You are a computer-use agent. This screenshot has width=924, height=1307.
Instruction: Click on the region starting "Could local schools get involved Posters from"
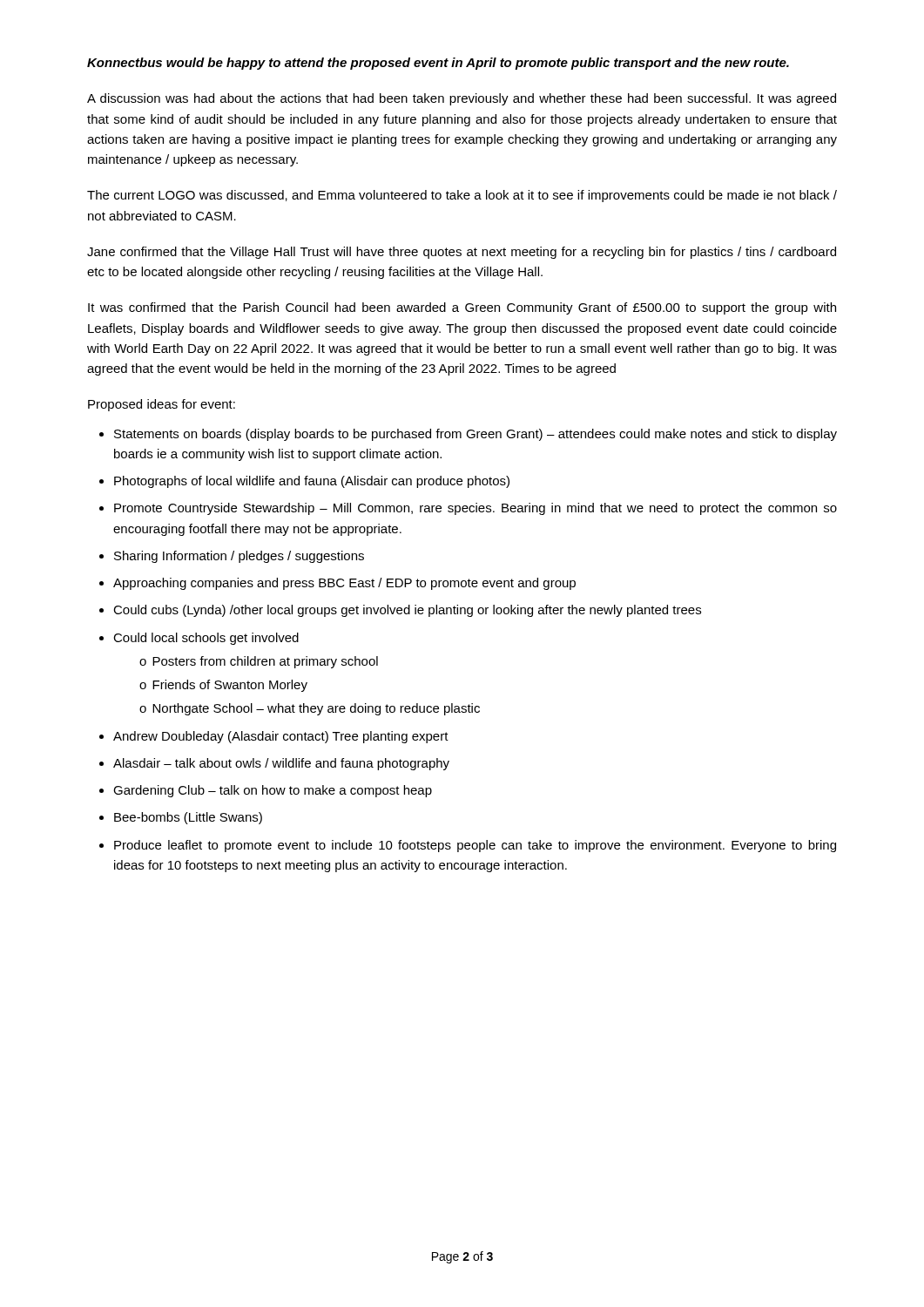(206, 639)
